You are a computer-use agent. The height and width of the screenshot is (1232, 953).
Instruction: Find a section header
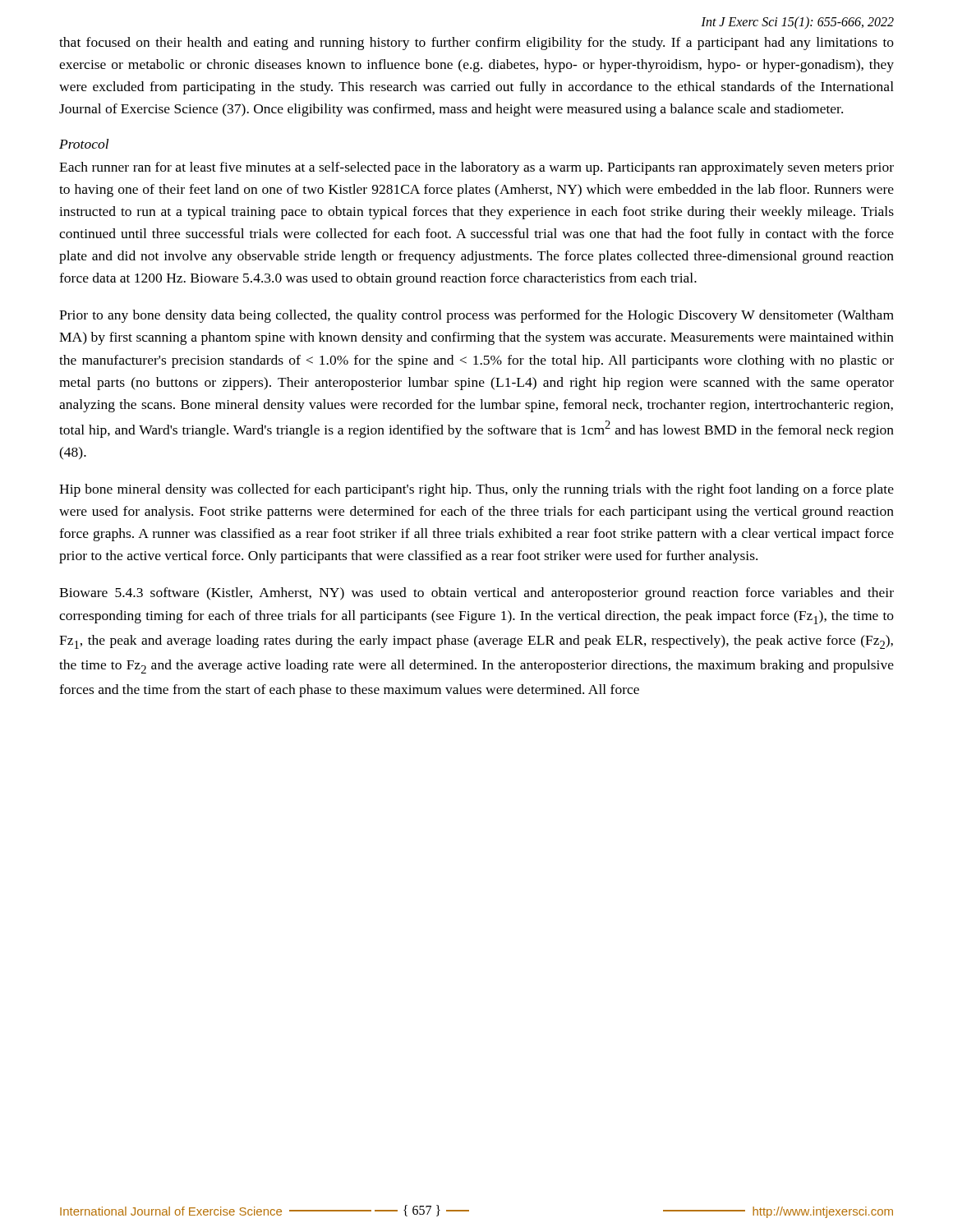tap(84, 143)
